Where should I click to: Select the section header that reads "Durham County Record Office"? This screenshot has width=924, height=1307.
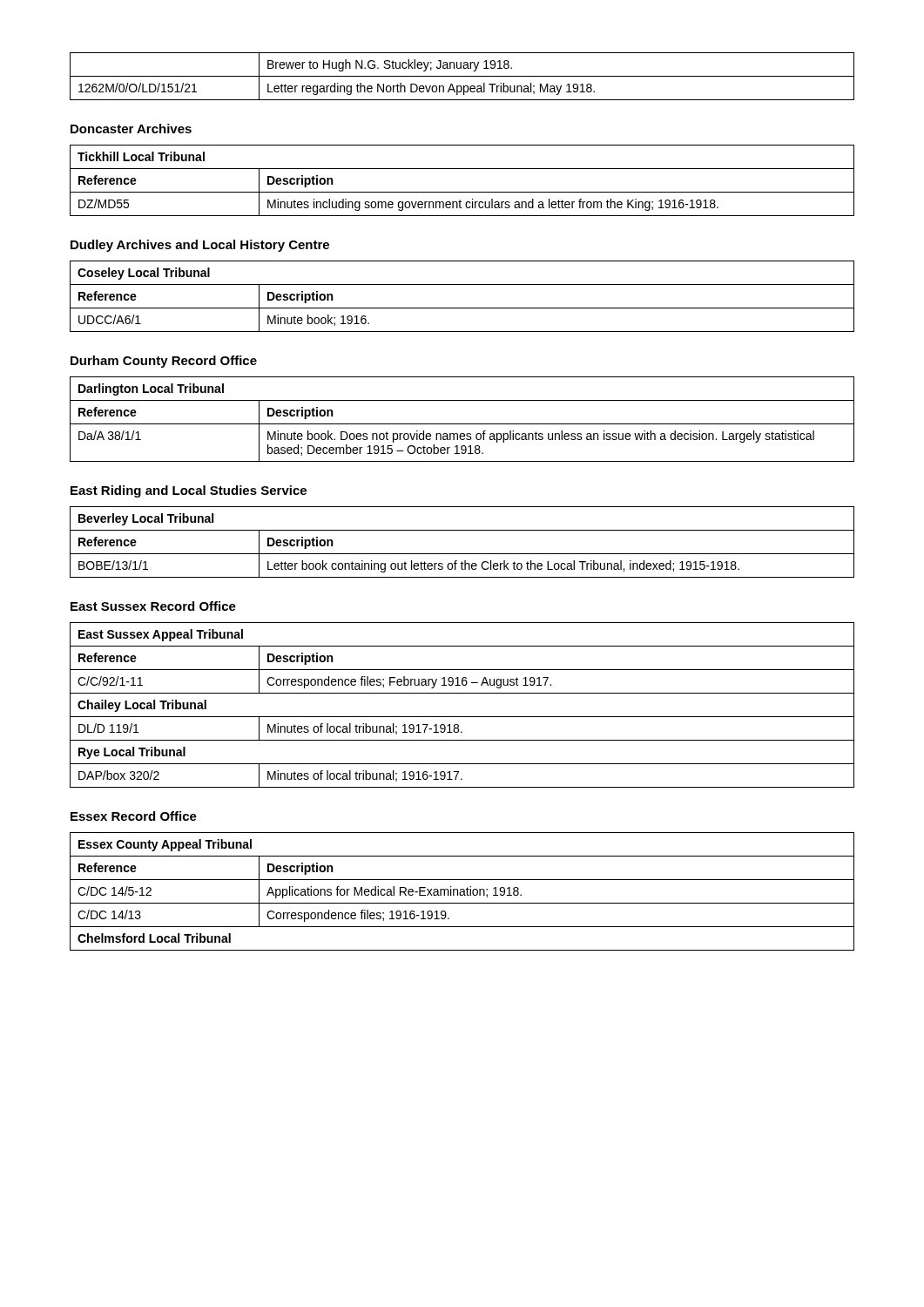click(x=163, y=360)
